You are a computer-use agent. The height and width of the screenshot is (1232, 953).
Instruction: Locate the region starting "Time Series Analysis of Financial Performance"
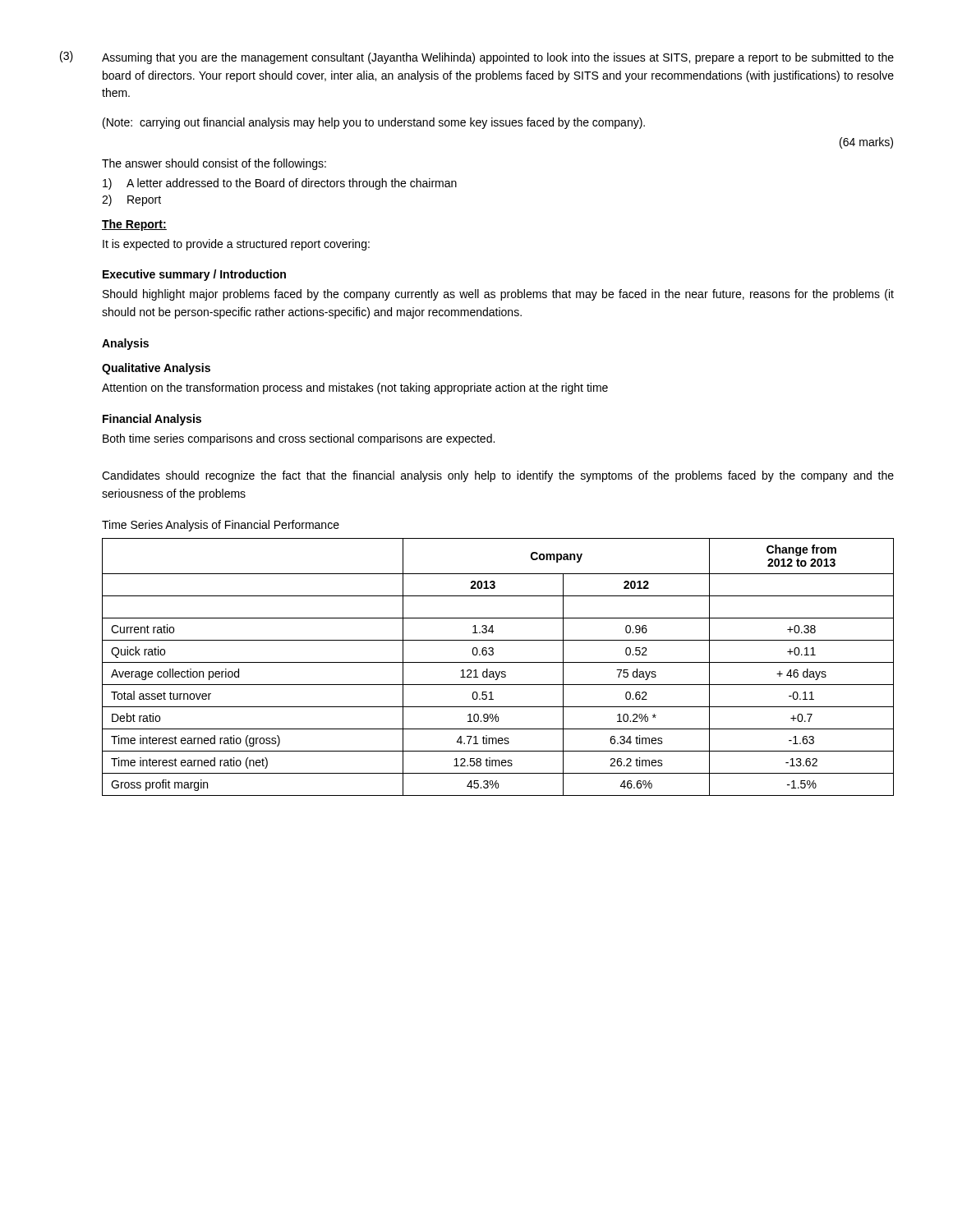pos(221,524)
